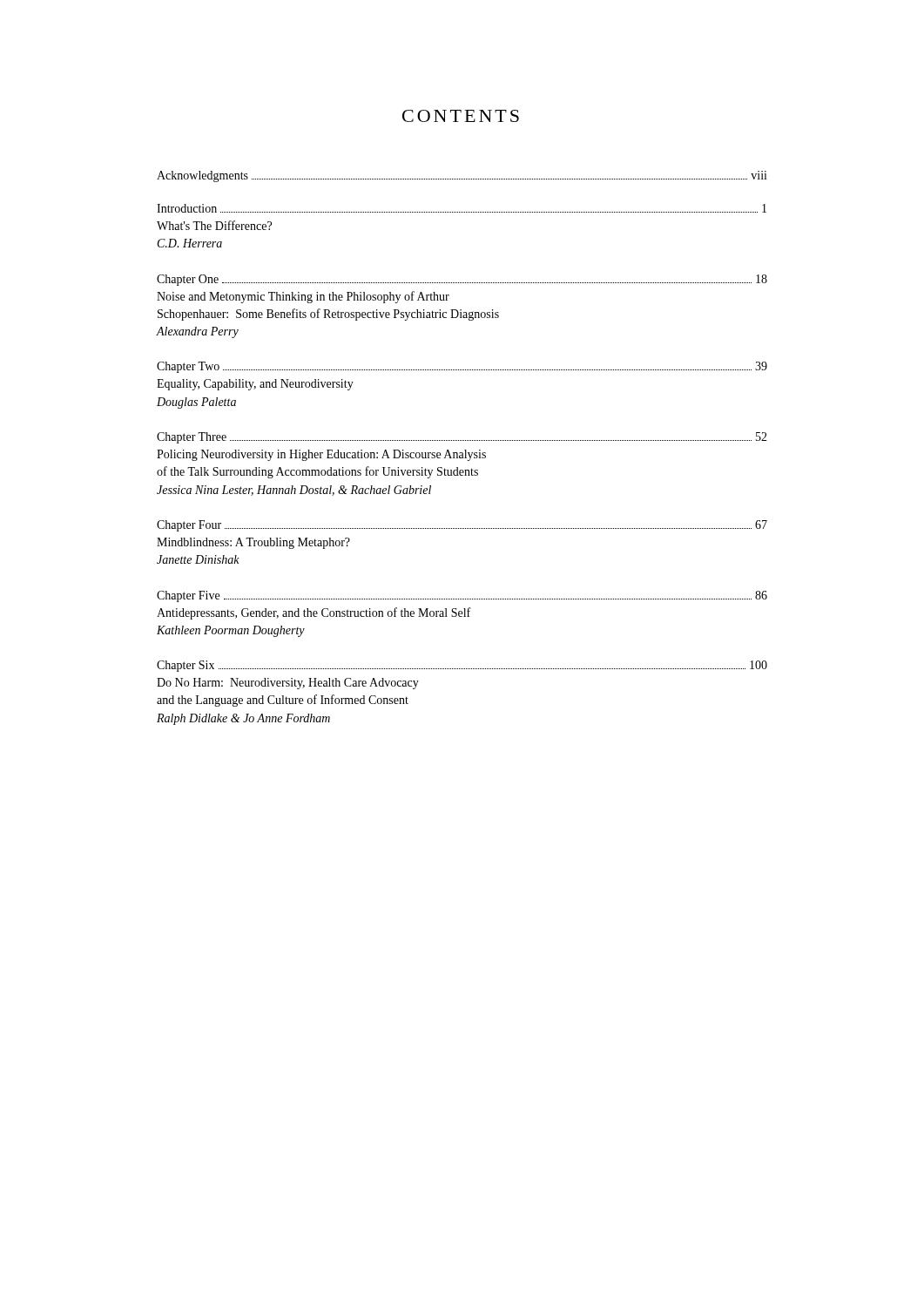This screenshot has height=1307, width=924.
Task: Find the block on this page that starts "Chapter Four 67 Mindblindness: A Troubling Metaphor? Janette"
Action: click(462, 526)
